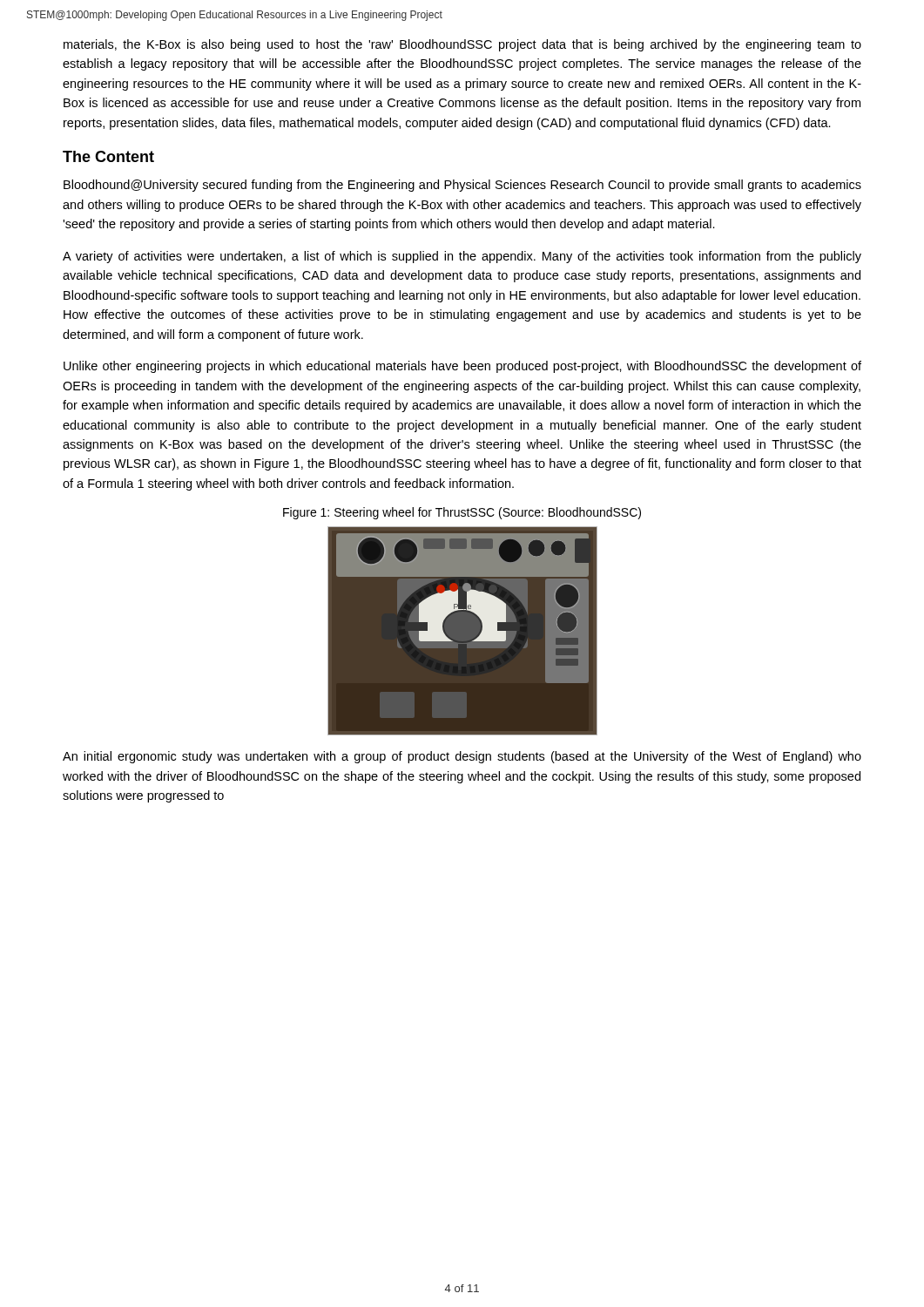Find the text block containing "materials, the K-Box is also being used"
The image size is (924, 1307).
click(x=462, y=84)
